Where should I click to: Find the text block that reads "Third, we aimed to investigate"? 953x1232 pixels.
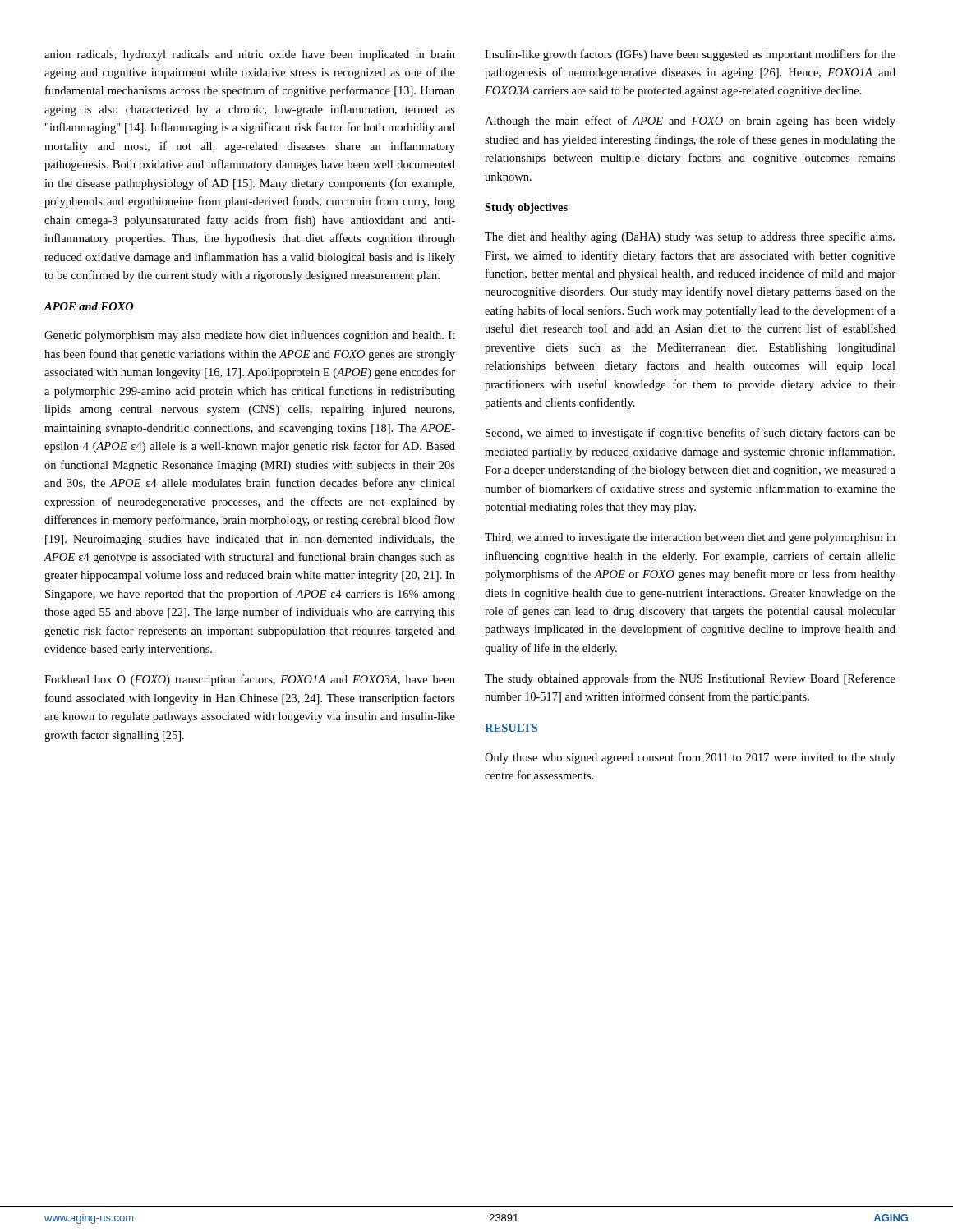click(x=690, y=593)
